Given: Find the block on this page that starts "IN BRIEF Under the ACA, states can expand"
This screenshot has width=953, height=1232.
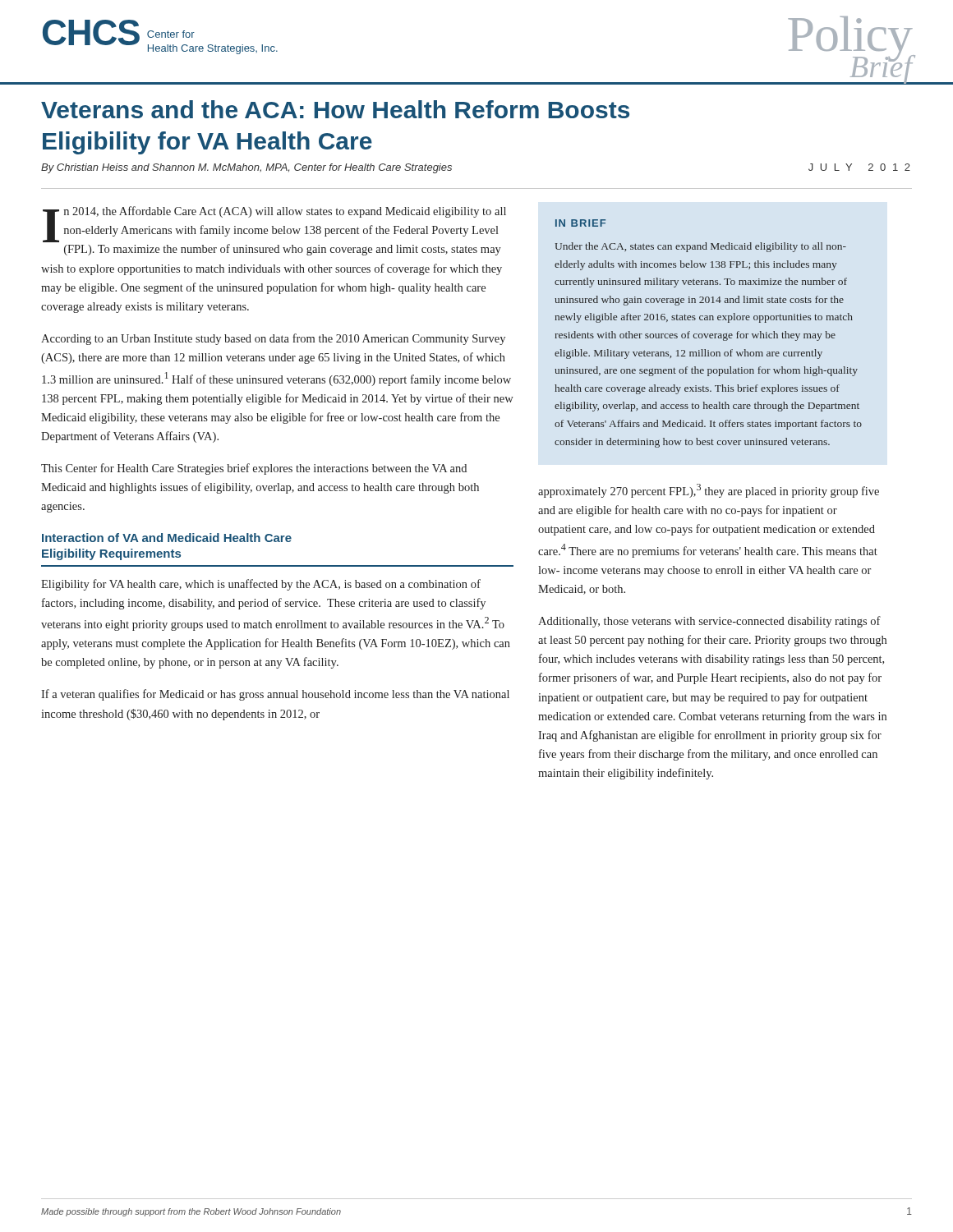Looking at the screenshot, I should pyautogui.click(x=713, y=334).
